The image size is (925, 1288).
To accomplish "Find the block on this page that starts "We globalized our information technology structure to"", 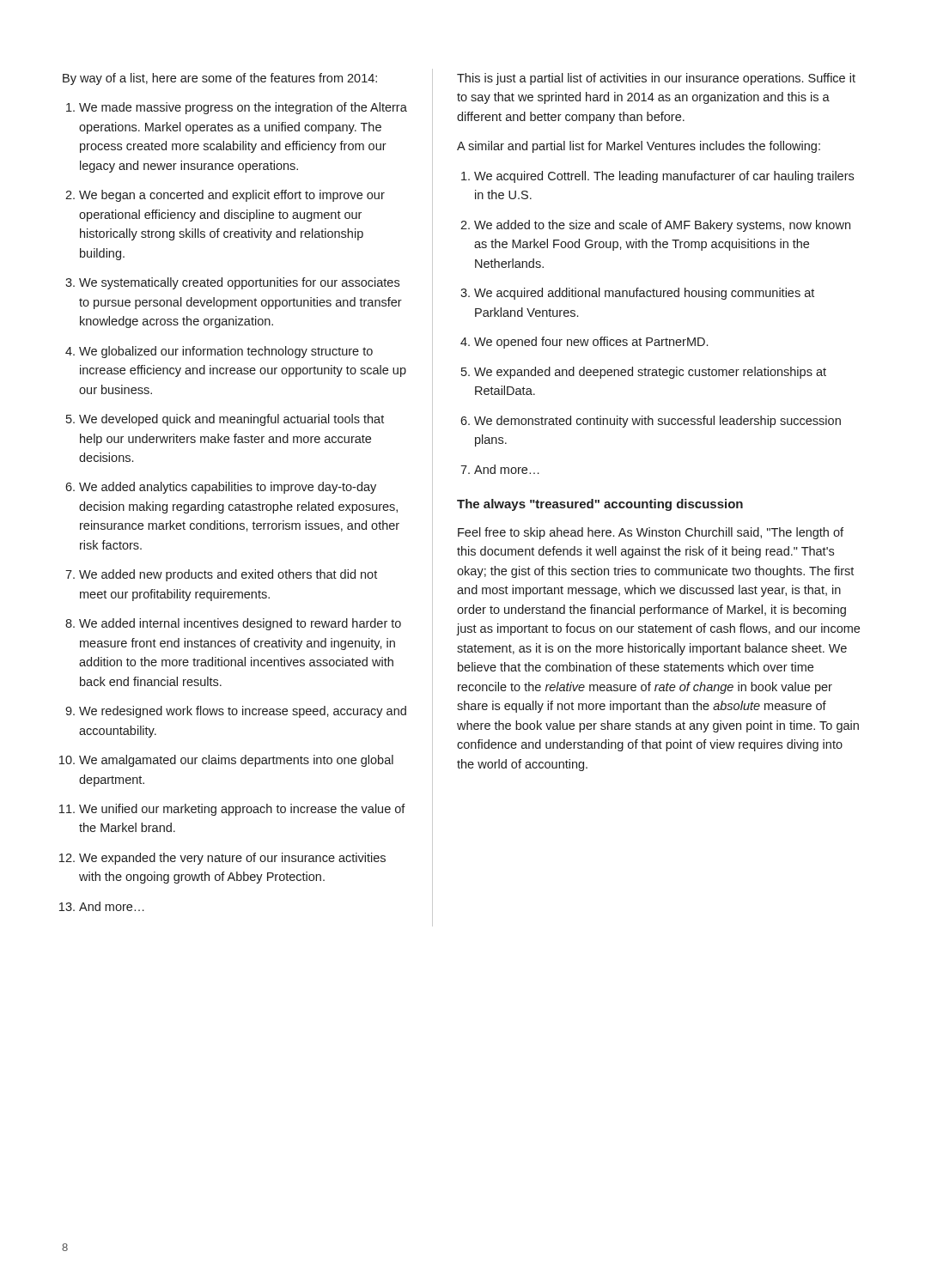I will [x=235, y=370].
